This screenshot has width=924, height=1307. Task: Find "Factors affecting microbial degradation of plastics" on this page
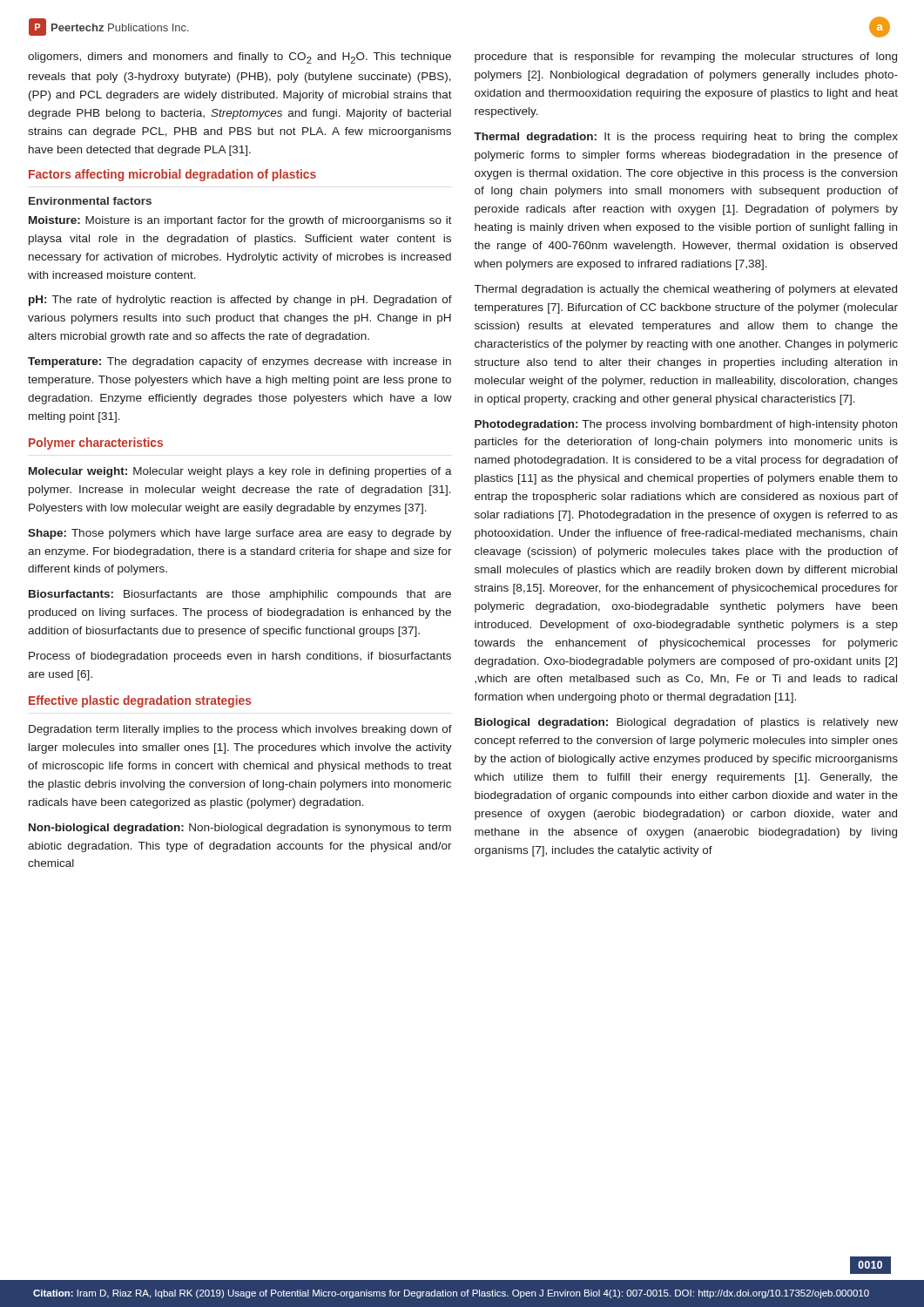(172, 174)
